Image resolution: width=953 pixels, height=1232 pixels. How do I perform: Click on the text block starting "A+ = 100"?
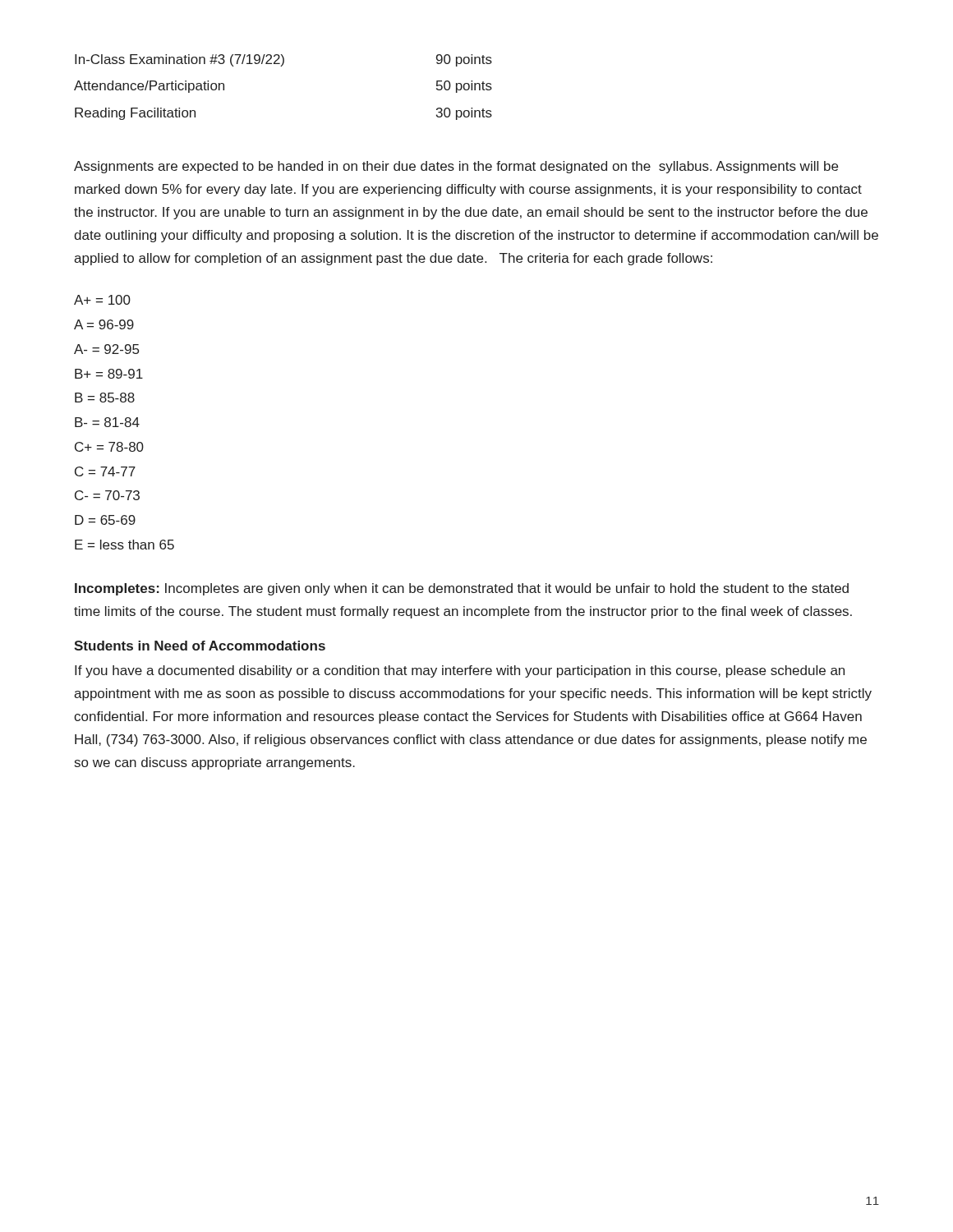pyautogui.click(x=102, y=300)
